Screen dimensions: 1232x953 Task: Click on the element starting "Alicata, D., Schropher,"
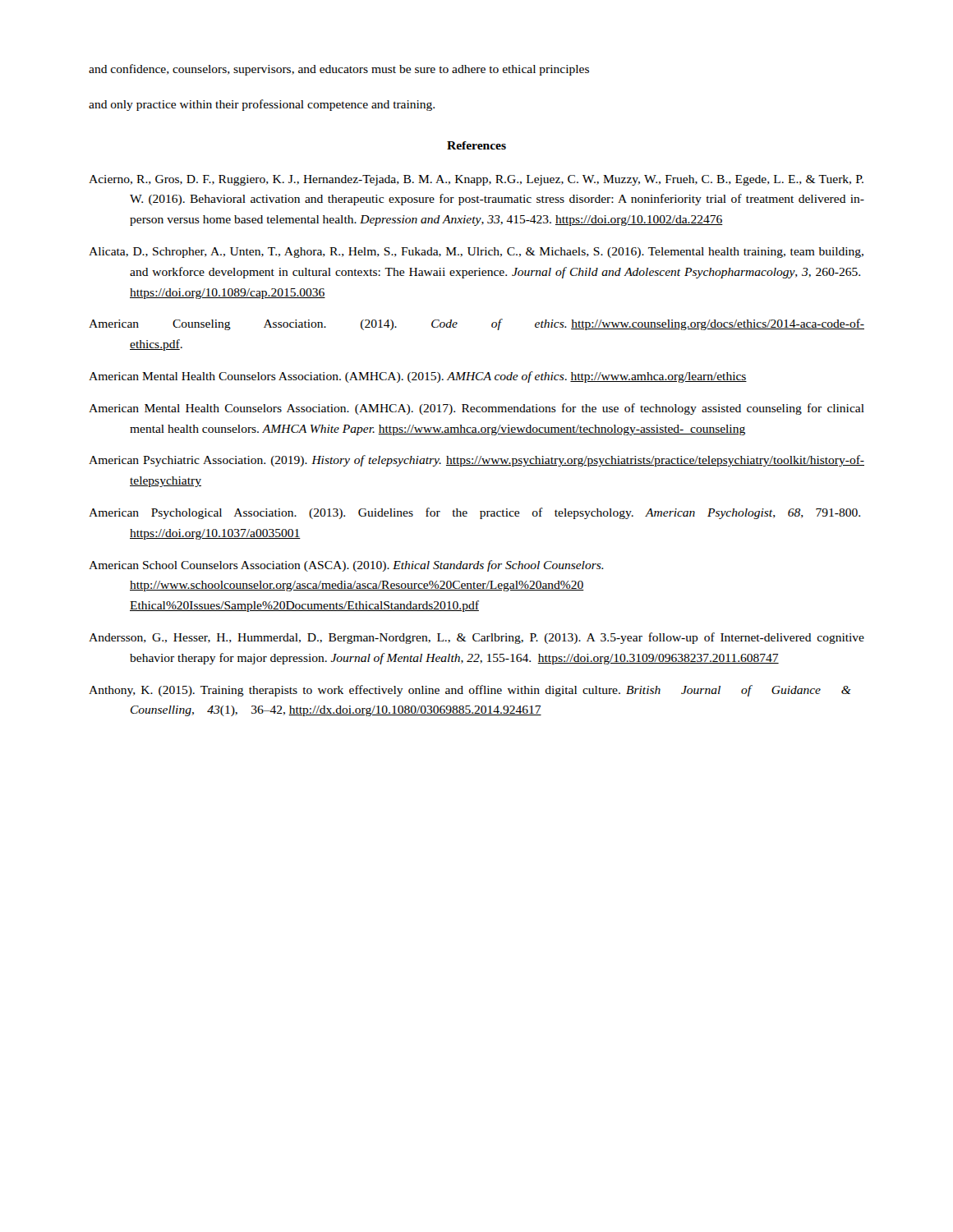(x=476, y=271)
